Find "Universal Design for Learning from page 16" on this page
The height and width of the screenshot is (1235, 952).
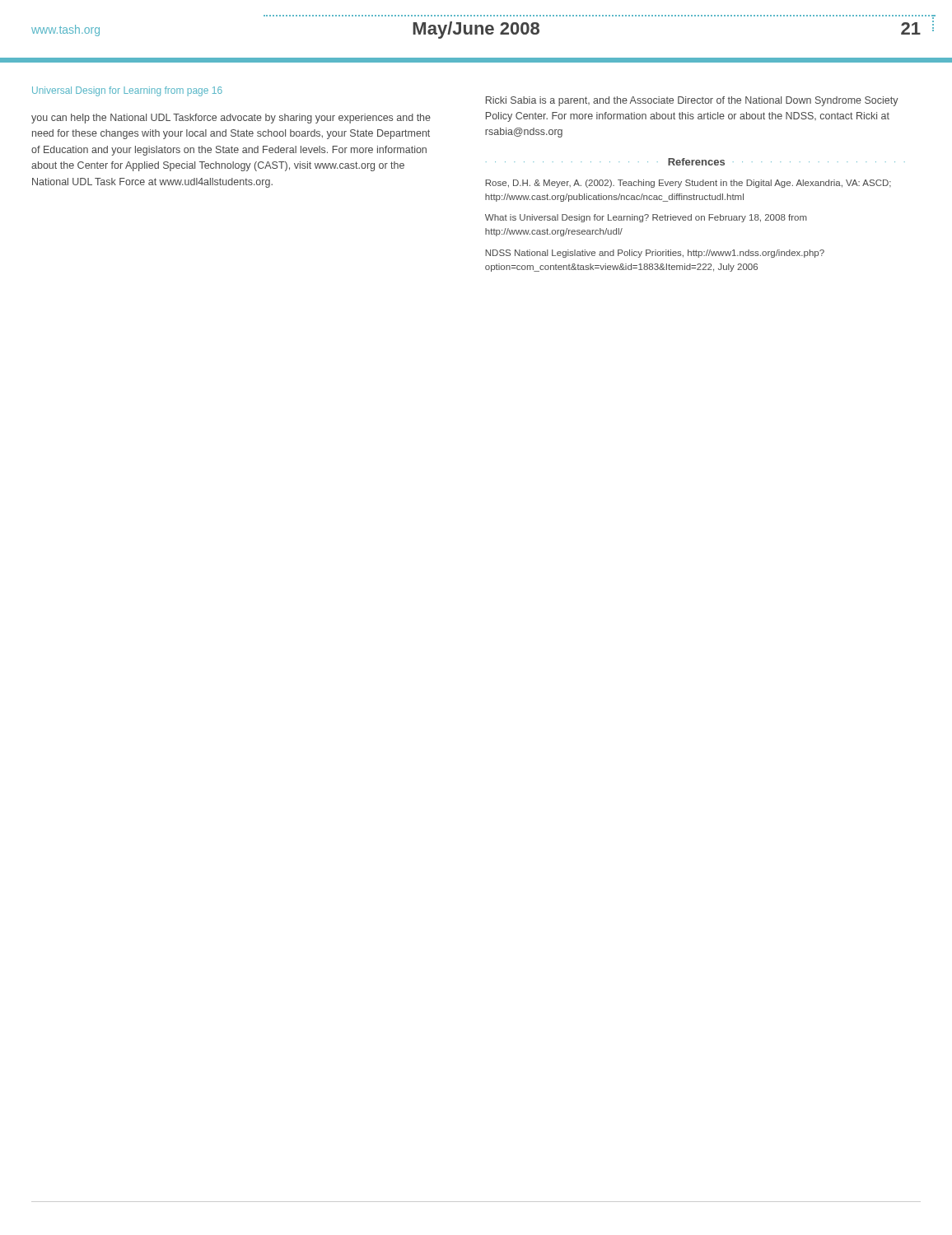tap(127, 91)
